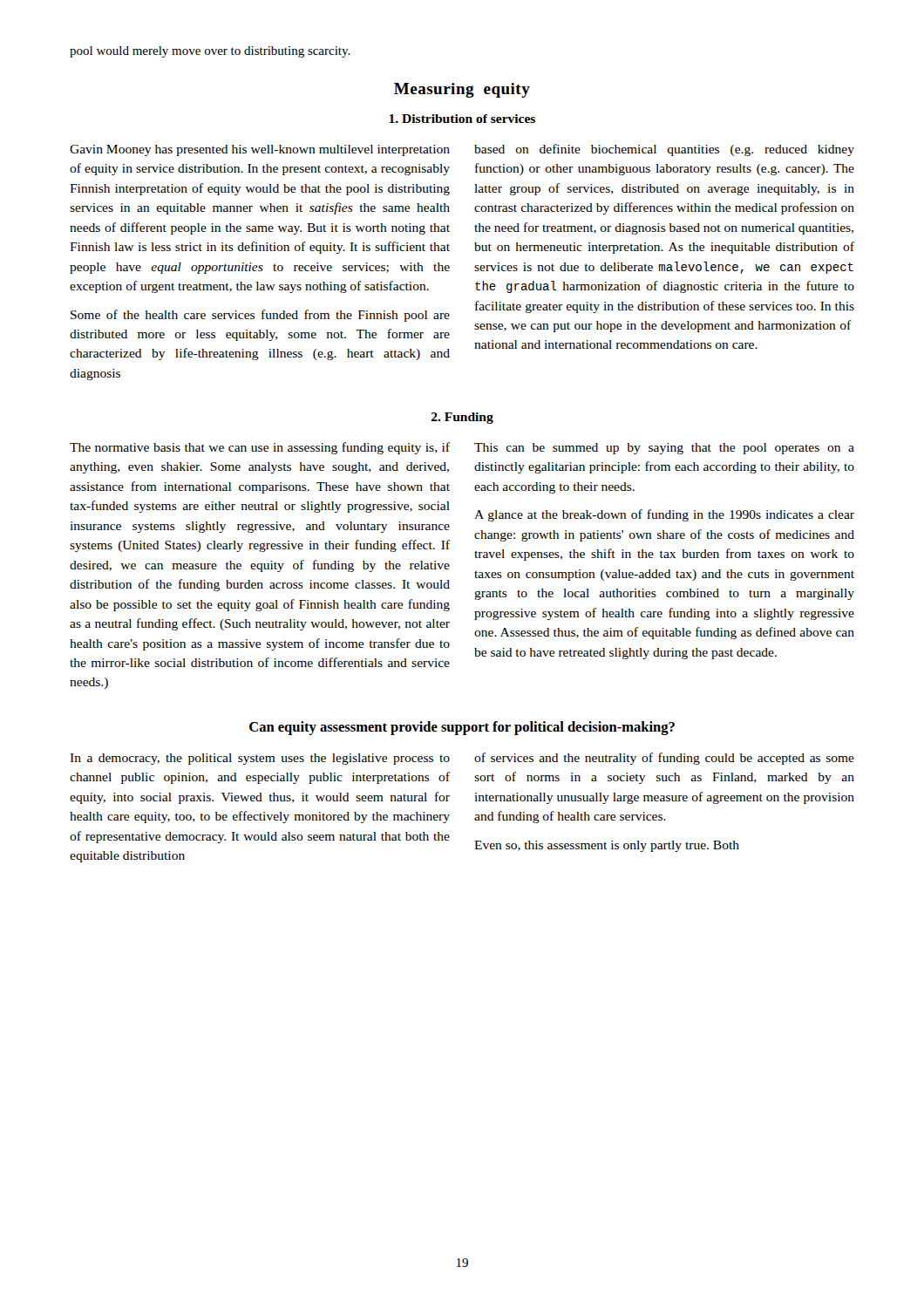Locate the text "1. Distribution of services"
The image size is (924, 1308).
pos(462,118)
